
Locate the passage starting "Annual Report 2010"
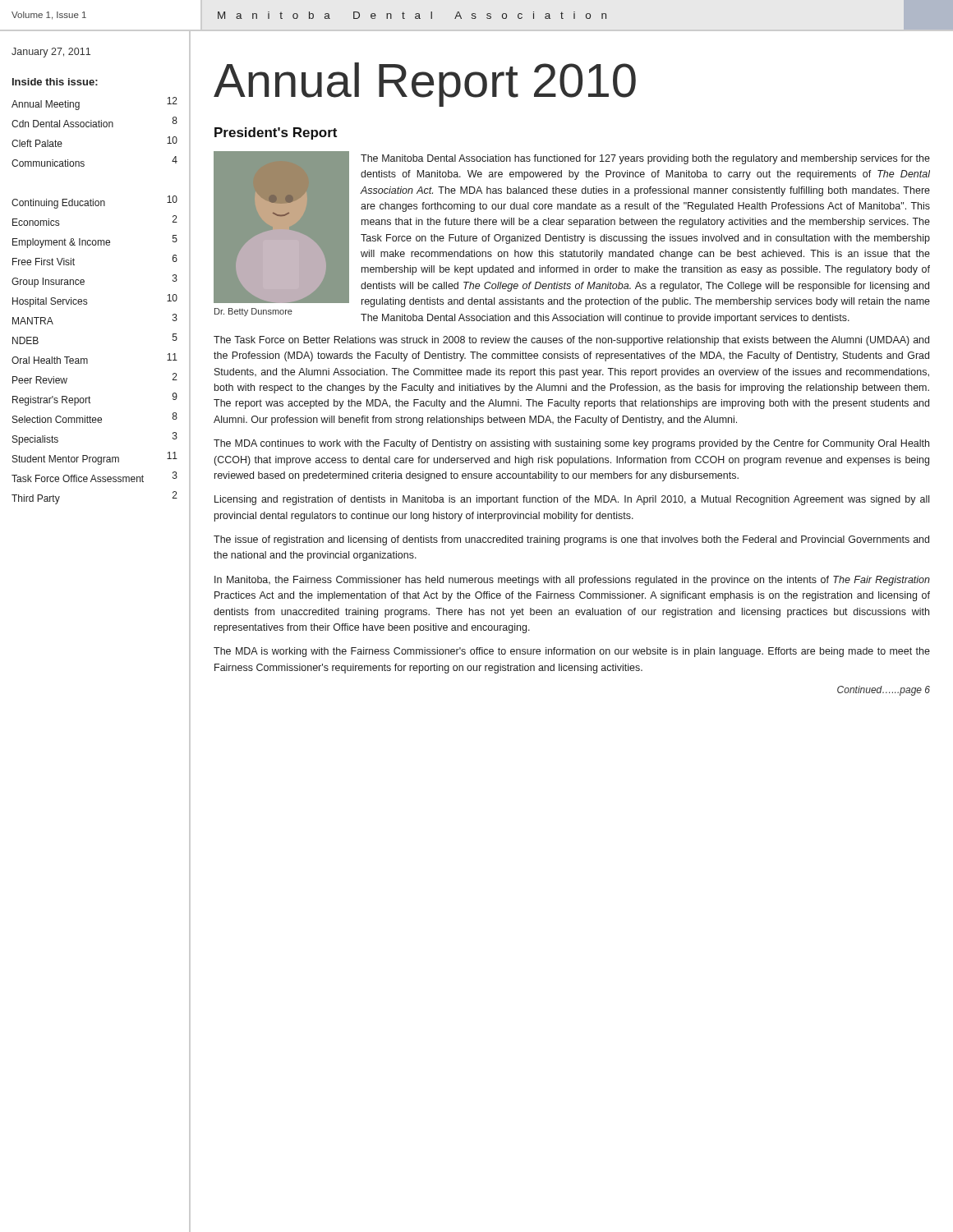426,80
